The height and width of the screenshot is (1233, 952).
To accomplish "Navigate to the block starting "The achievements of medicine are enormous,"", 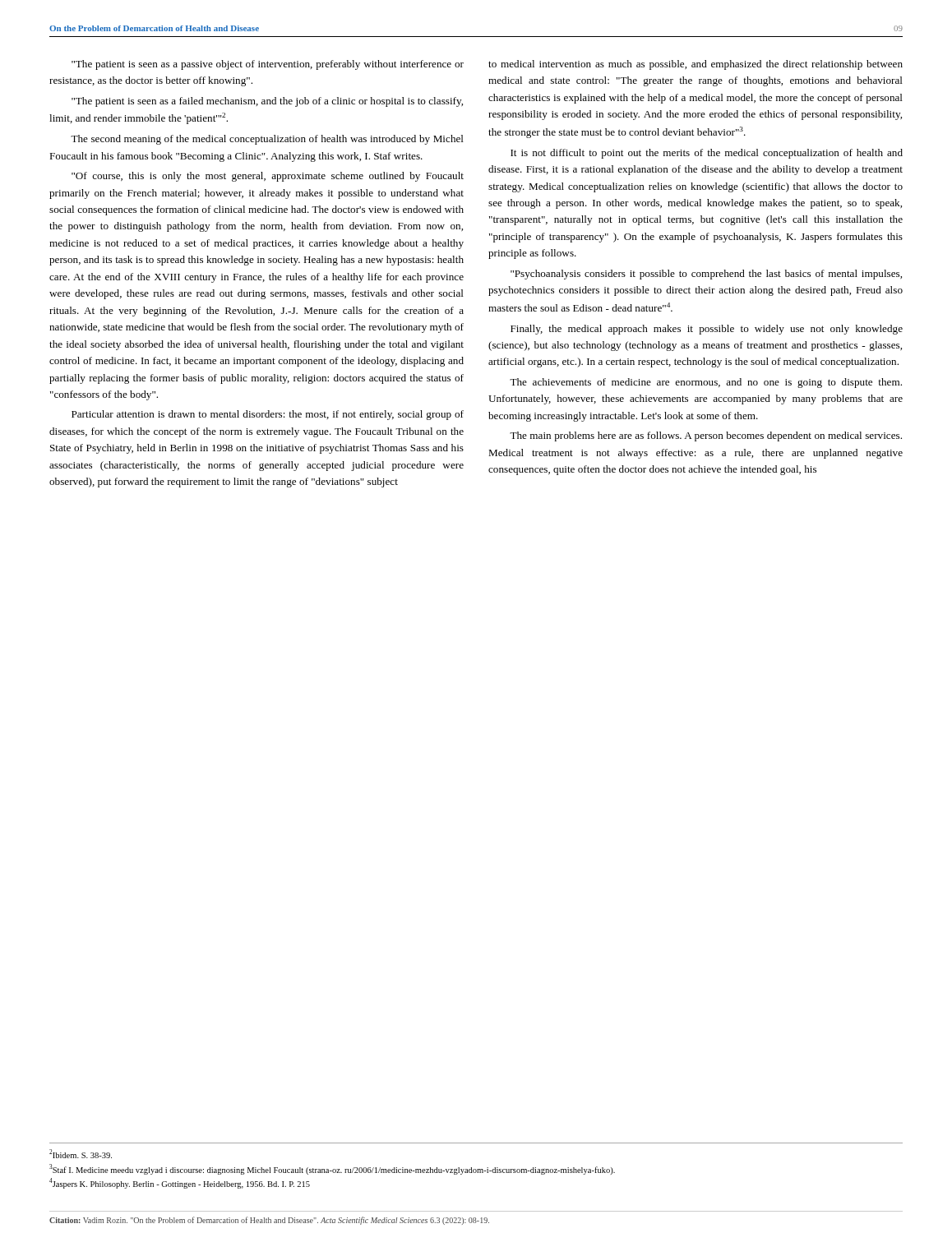I will [696, 399].
